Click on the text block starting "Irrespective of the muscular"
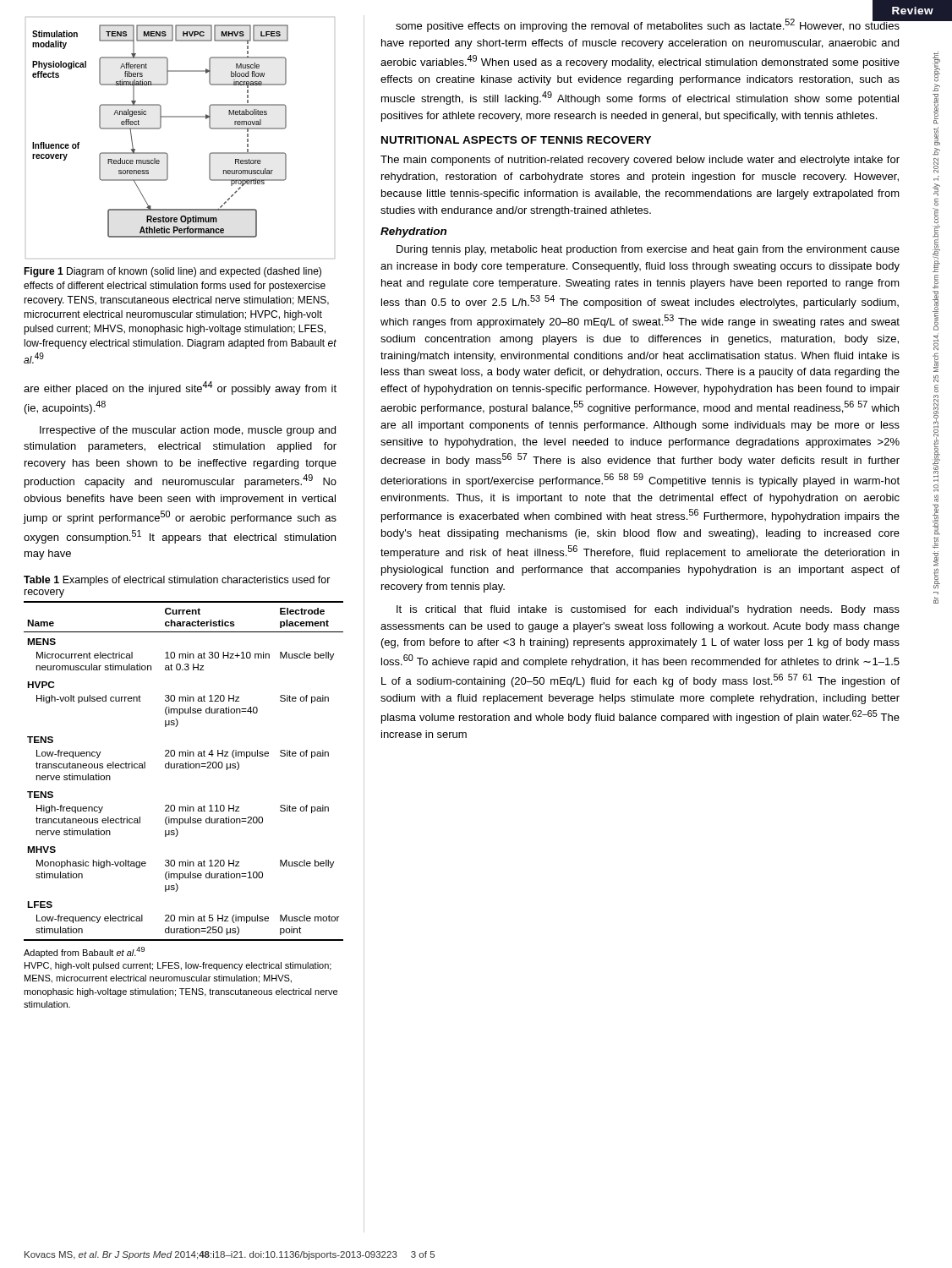Image resolution: width=952 pixels, height=1268 pixels. (180, 492)
